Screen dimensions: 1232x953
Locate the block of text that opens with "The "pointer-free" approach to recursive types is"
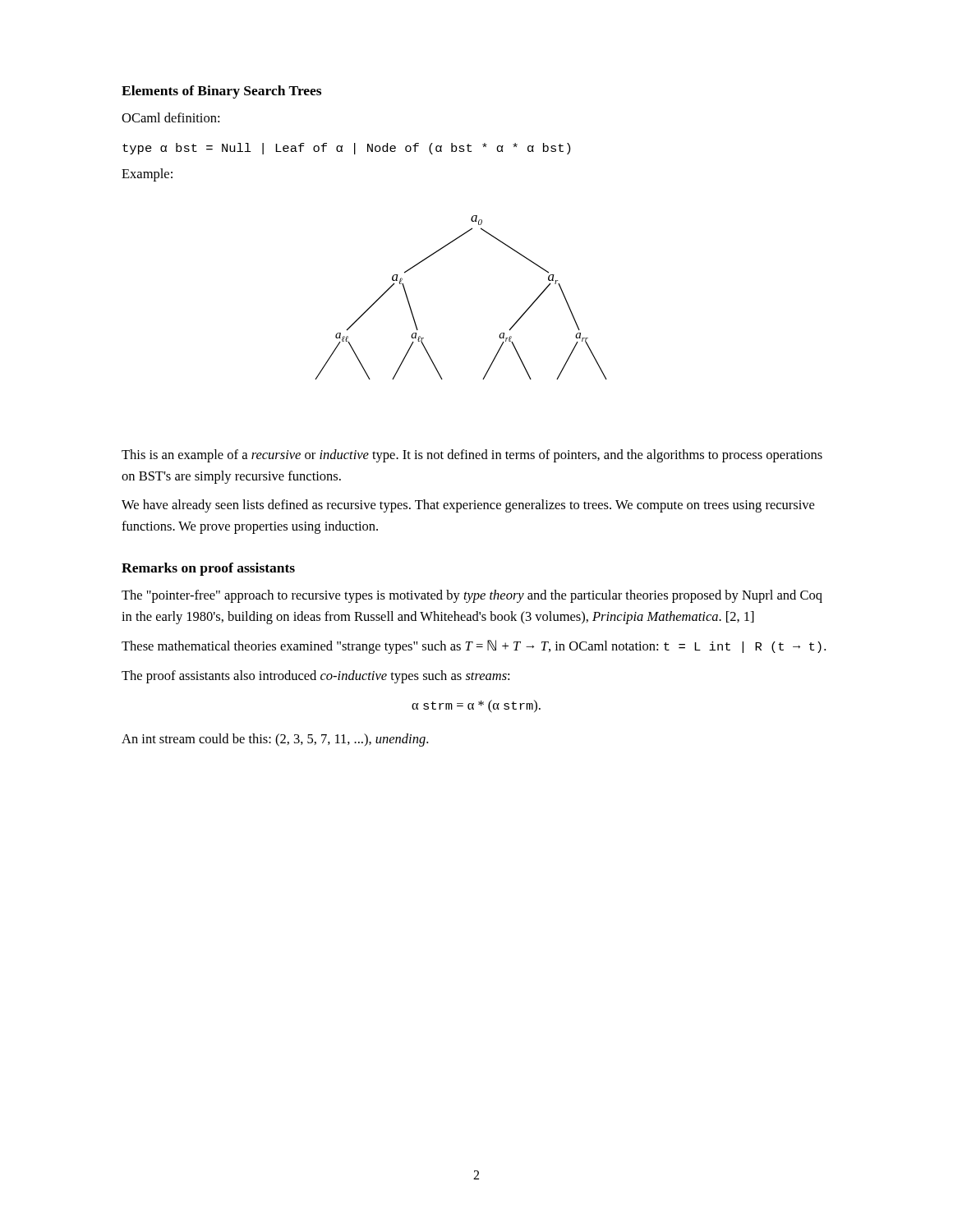pyautogui.click(x=472, y=606)
